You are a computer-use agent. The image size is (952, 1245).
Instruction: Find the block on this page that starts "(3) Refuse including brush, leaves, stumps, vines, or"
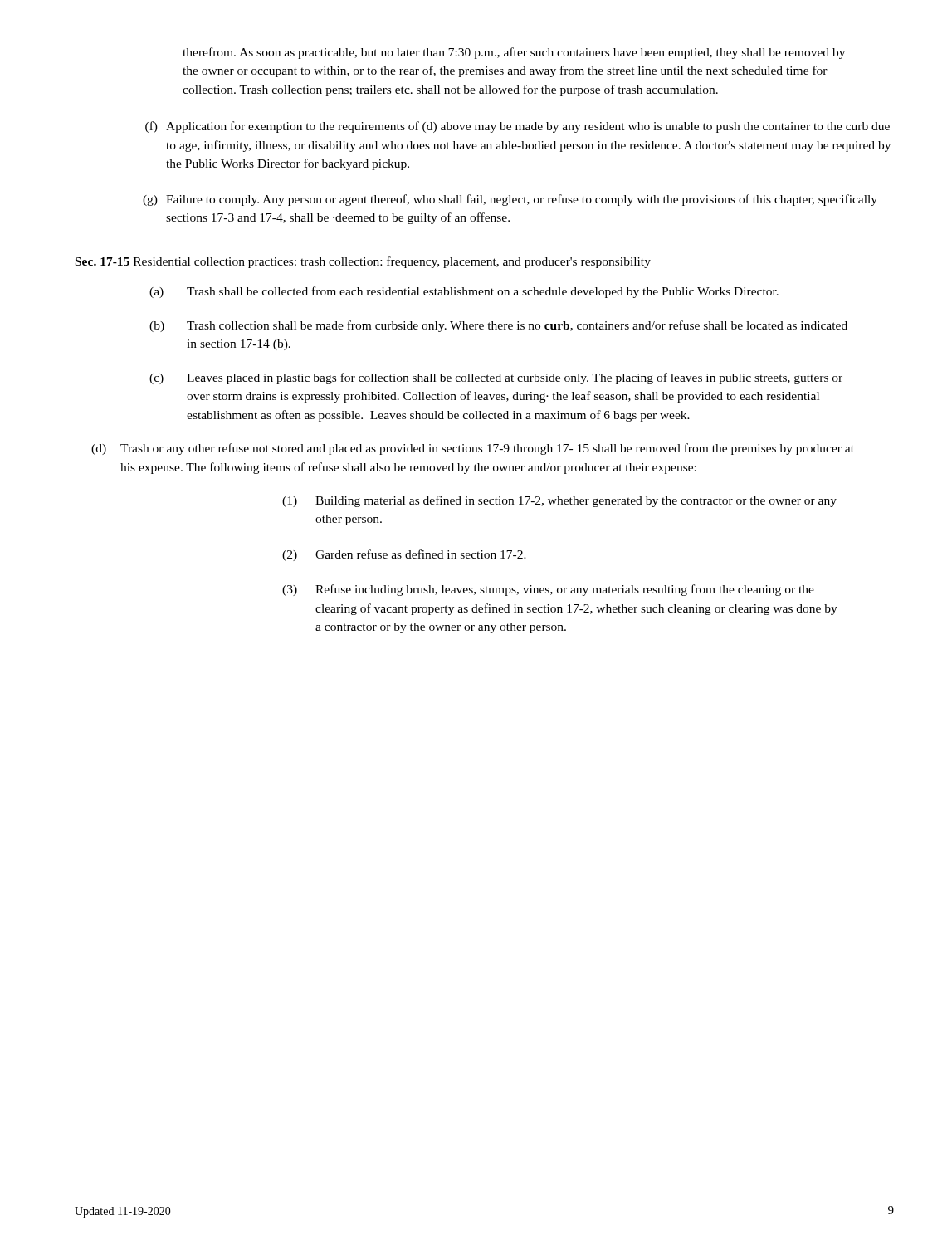click(x=563, y=608)
